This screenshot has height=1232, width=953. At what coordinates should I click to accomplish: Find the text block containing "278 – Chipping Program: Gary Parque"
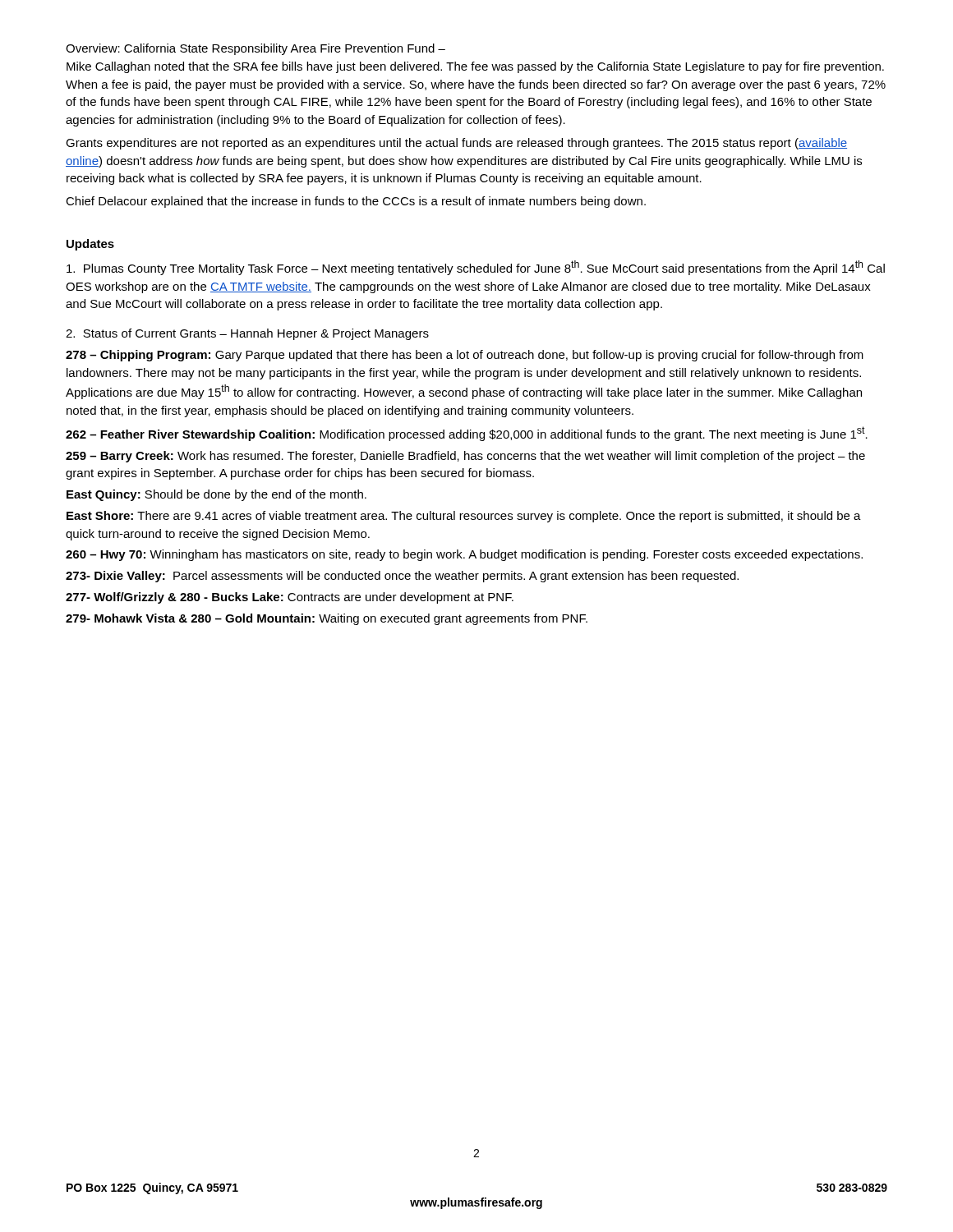(465, 382)
